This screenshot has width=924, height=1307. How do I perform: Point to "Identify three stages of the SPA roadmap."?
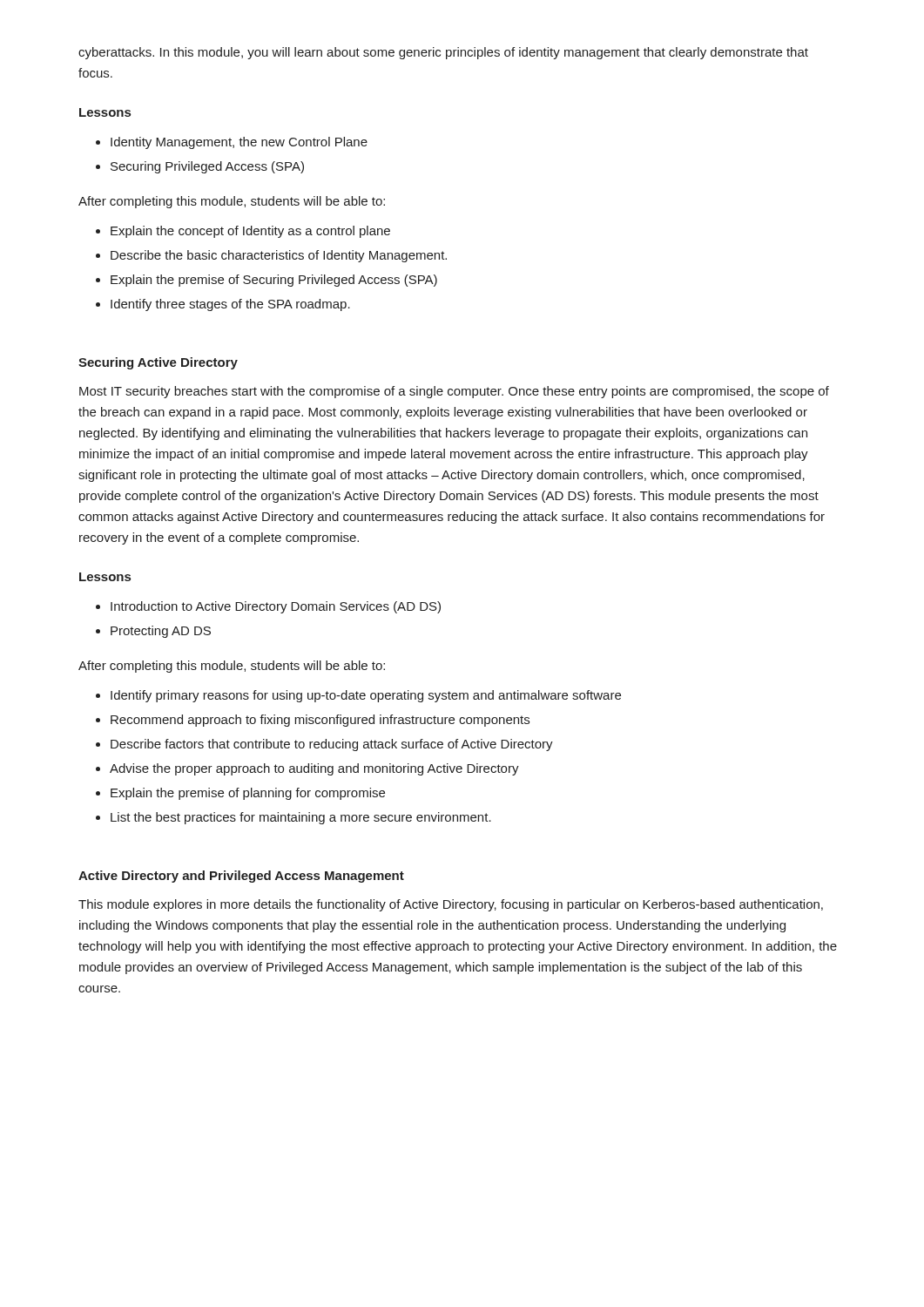(230, 303)
